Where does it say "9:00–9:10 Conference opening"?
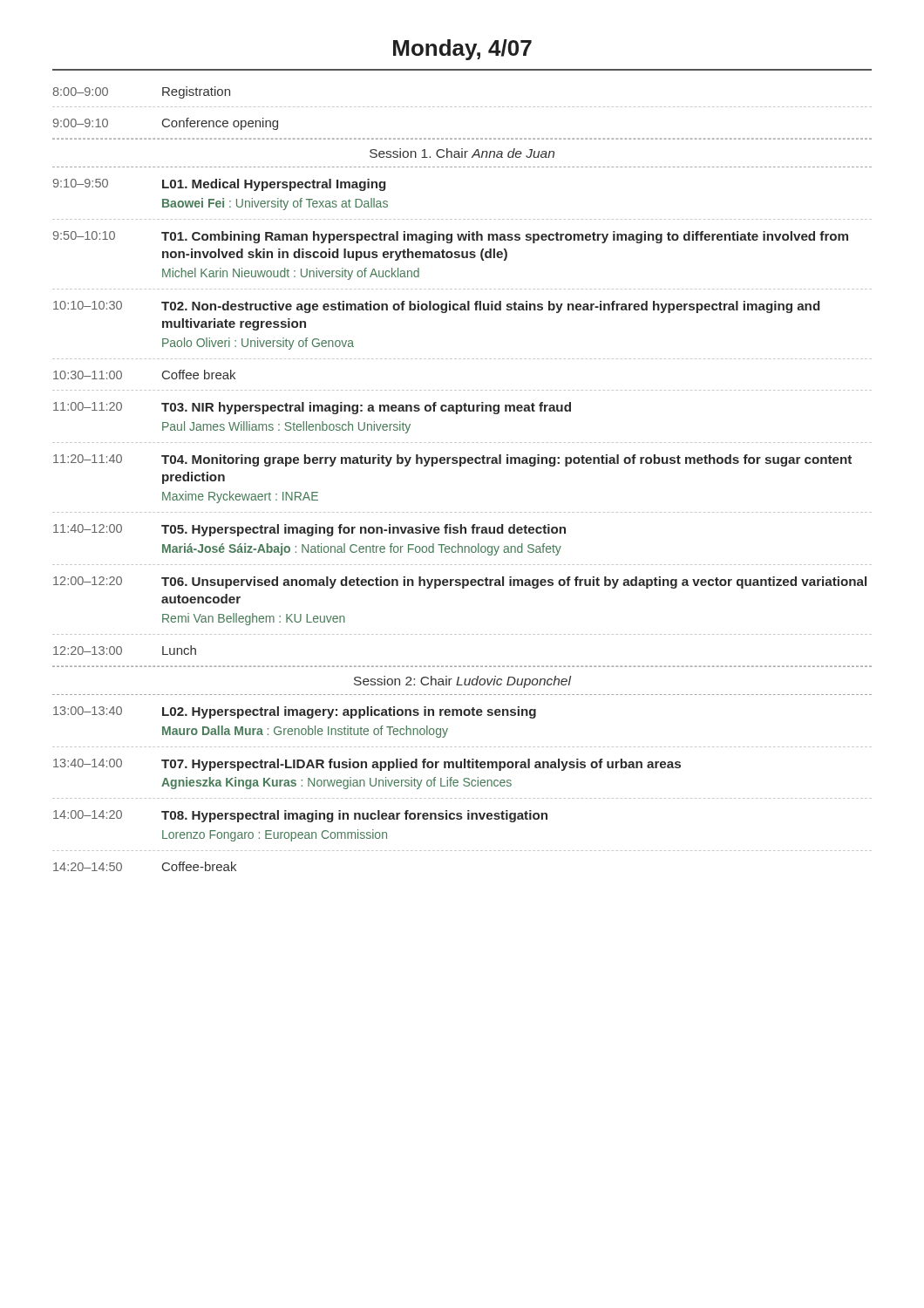 tap(166, 124)
